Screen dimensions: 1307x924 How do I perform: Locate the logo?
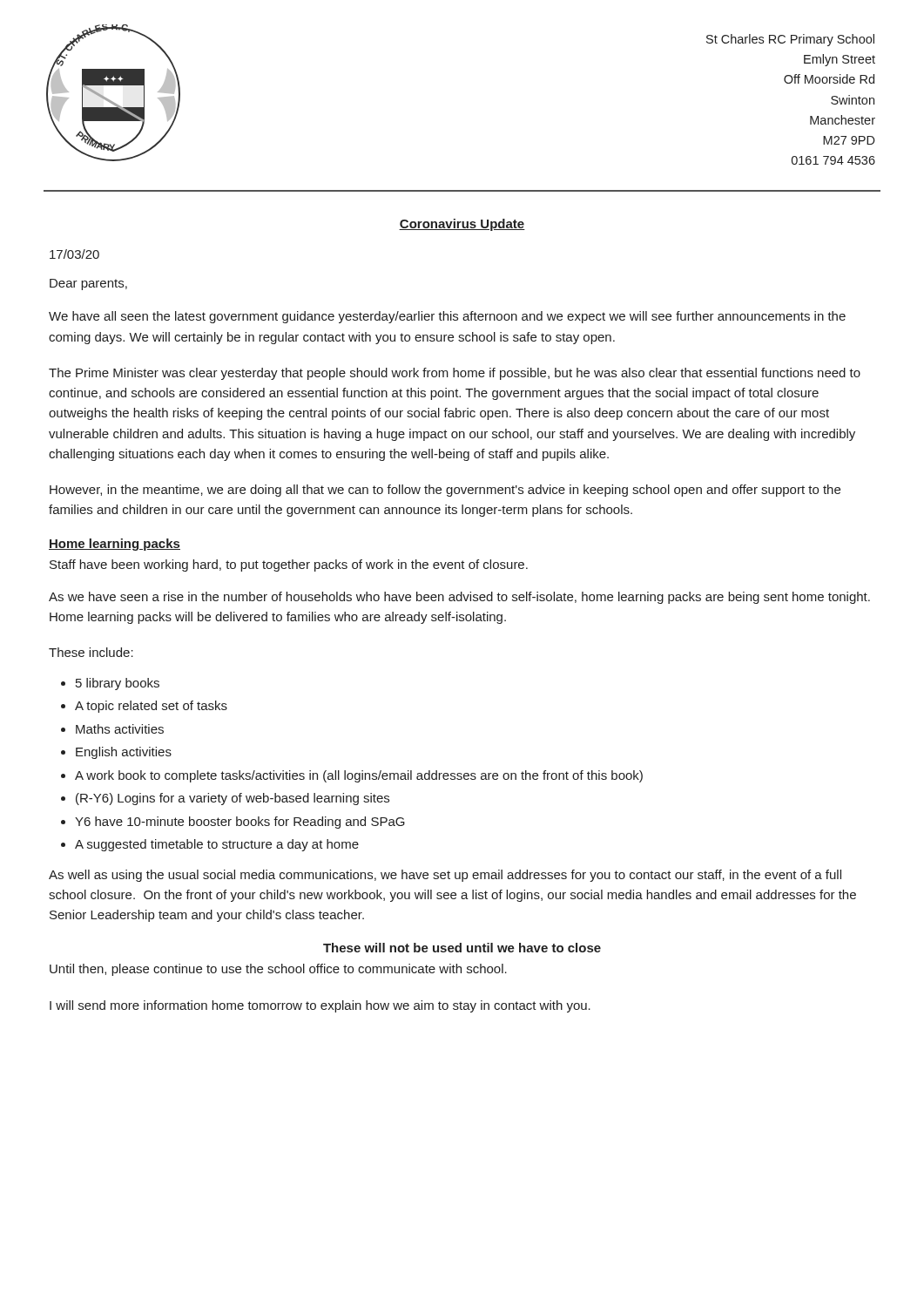point(118,95)
